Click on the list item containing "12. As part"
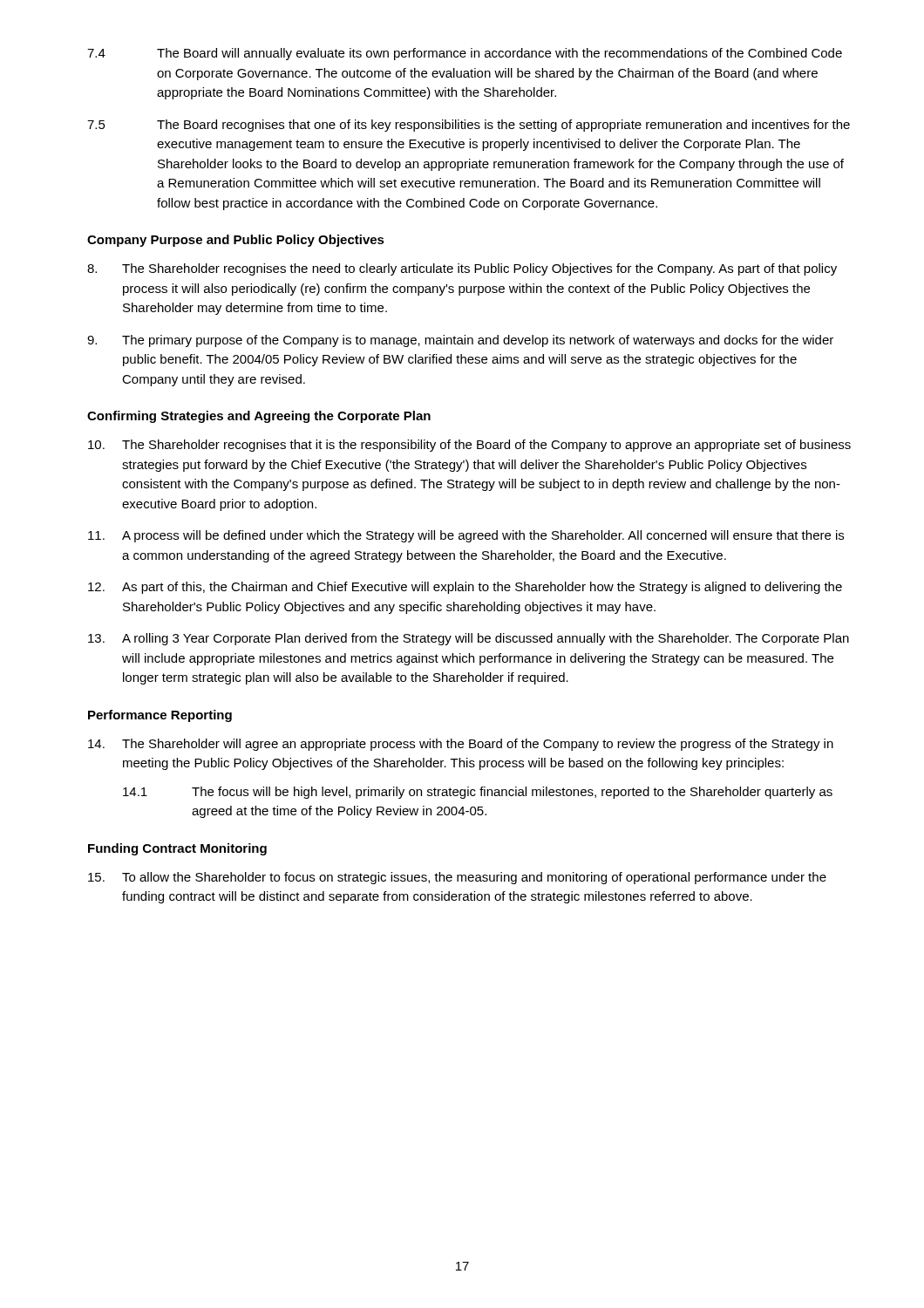The image size is (924, 1308). pos(471,597)
